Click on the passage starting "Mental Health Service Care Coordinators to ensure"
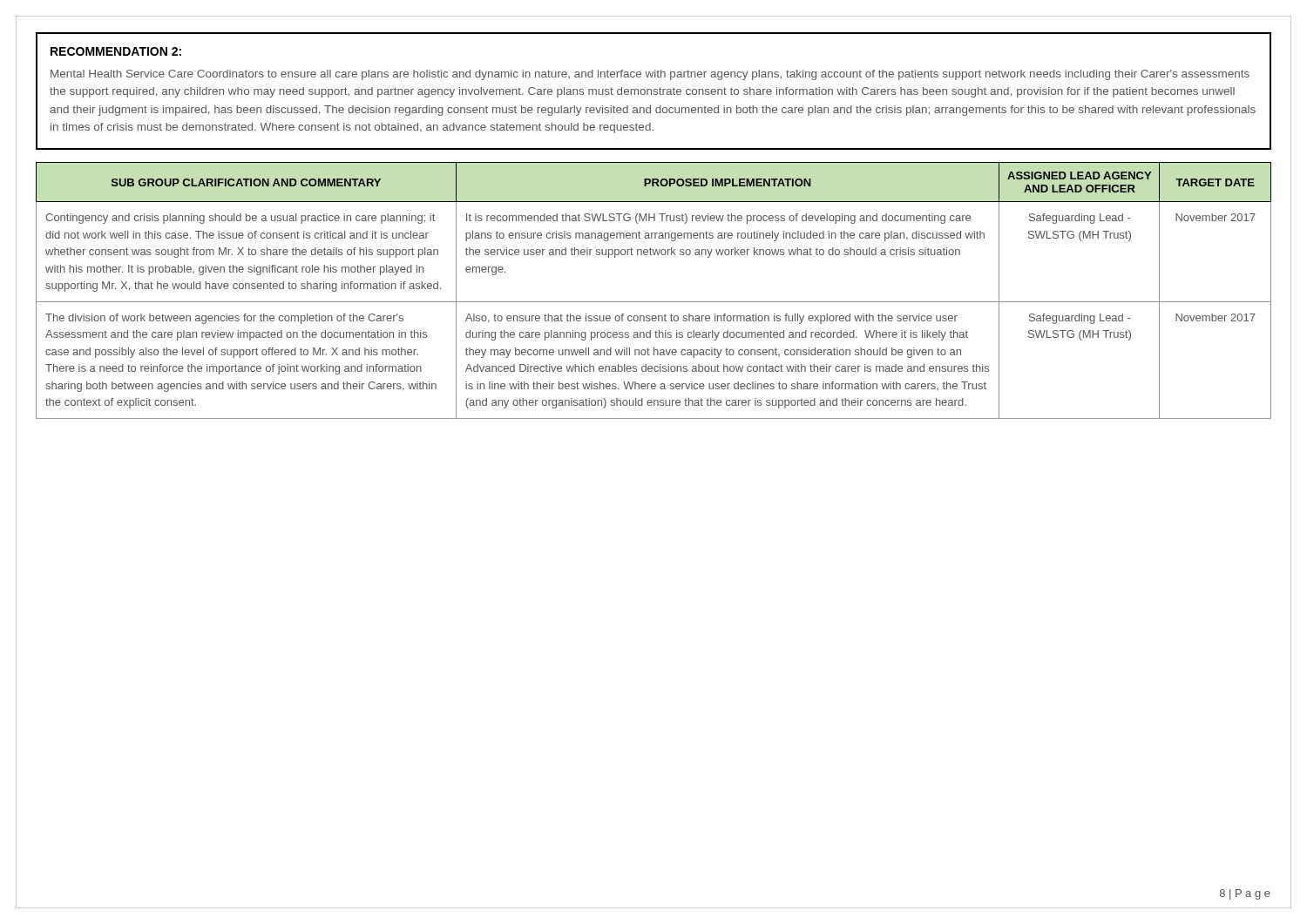The width and height of the screenshot is (1307, 924). (653, 100)
